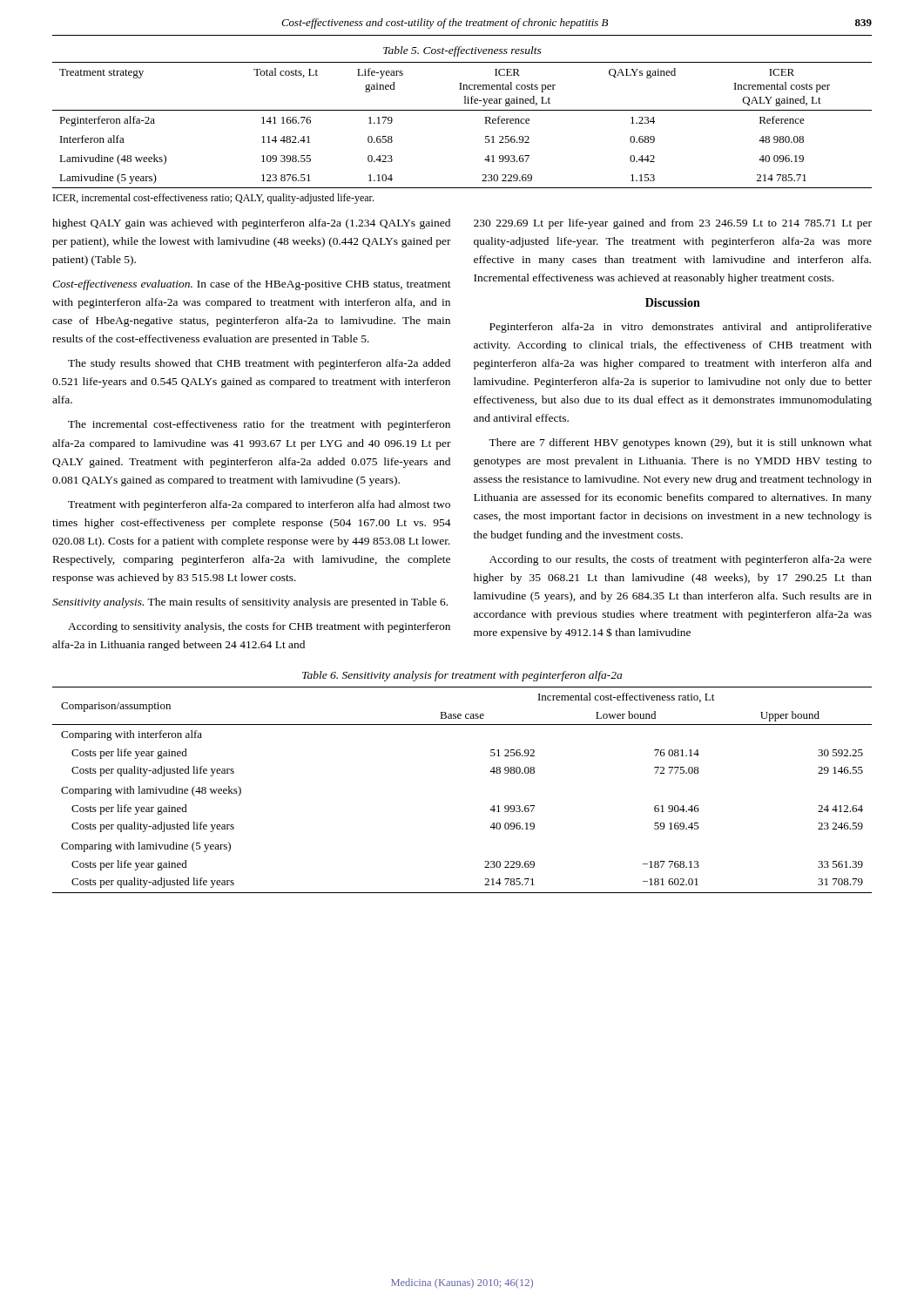The width and height of the screenshot is (924, 1307).
Task: Click on the text block that reads "According to sensitivity analysis, the"
Action: pos(251,635)
